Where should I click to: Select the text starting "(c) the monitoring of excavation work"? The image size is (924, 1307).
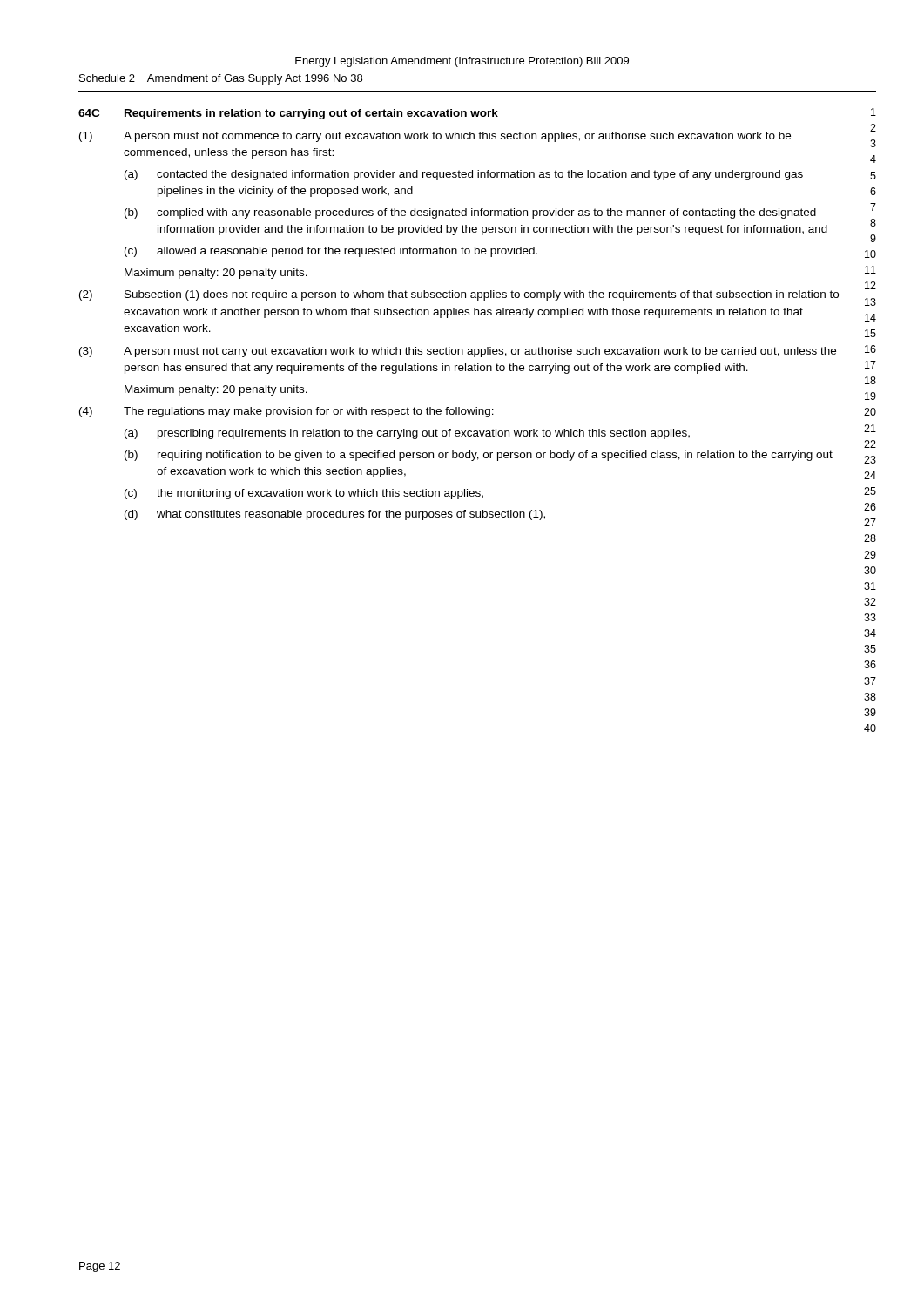(460, 493)
